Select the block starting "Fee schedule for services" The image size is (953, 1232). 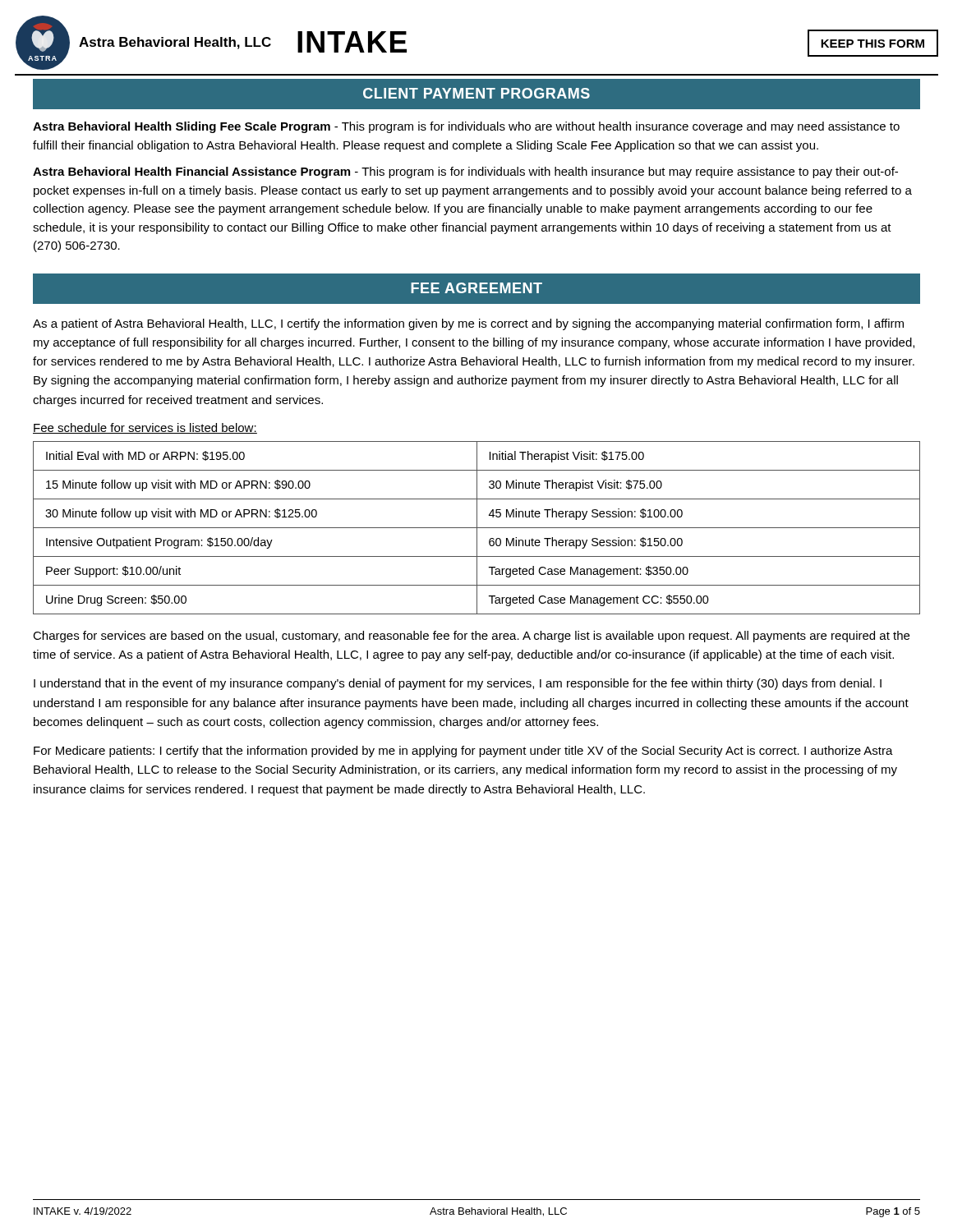pos(145,427)
